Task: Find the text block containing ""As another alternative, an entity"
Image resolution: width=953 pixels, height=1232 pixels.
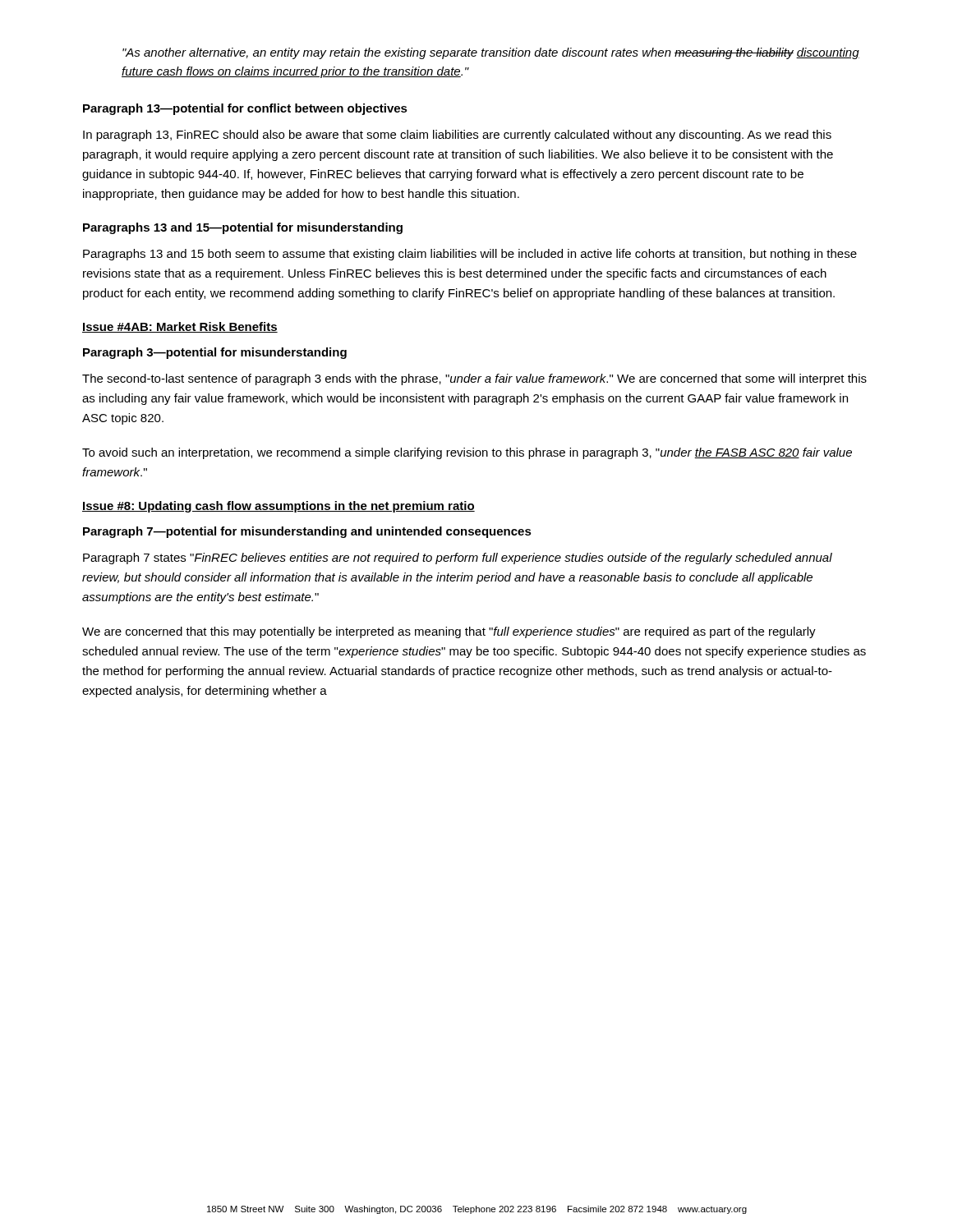Action: click(x=490, y=62)
